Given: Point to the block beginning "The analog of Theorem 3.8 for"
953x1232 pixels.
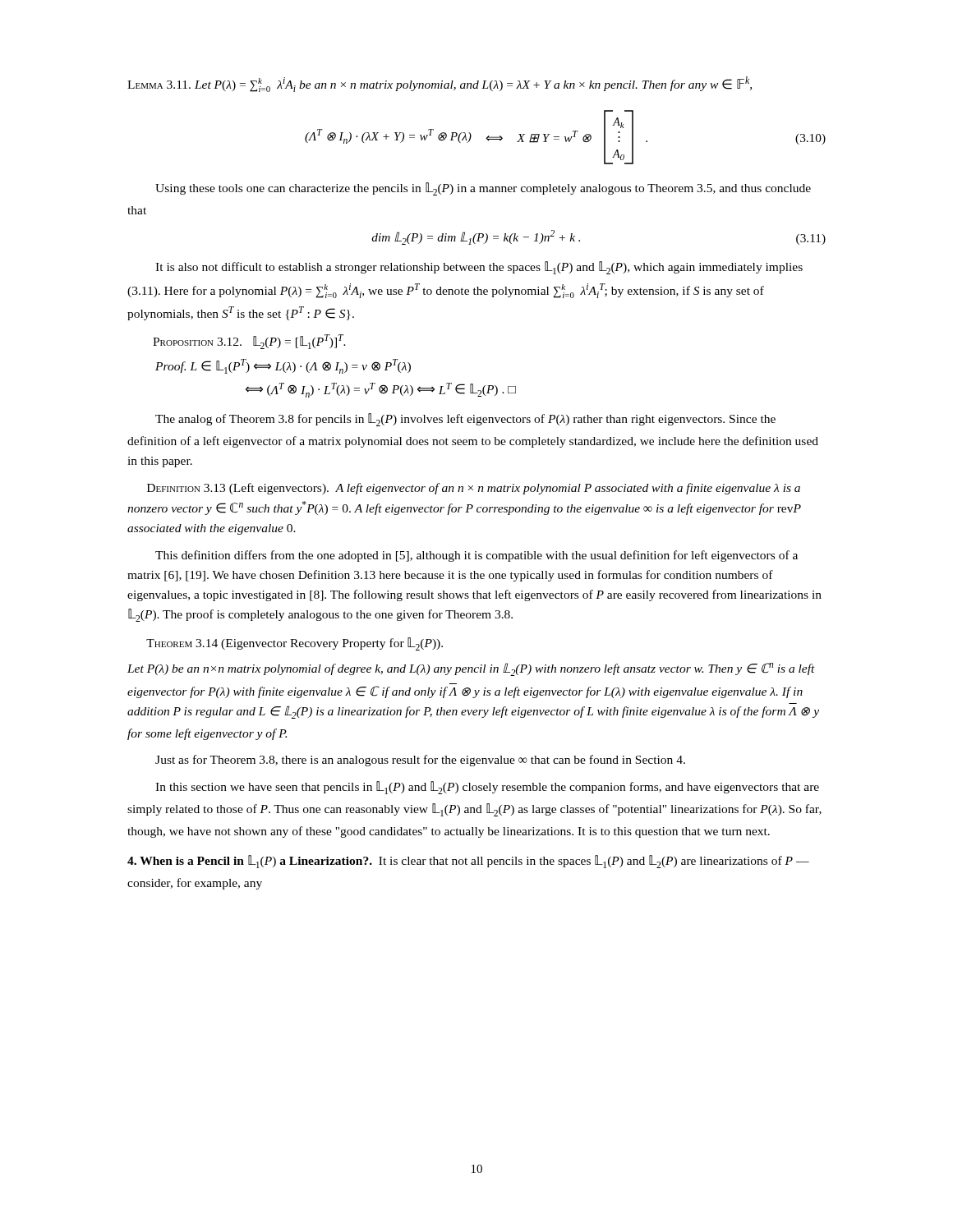Looking at the screenshot, I should coord(473,440).
